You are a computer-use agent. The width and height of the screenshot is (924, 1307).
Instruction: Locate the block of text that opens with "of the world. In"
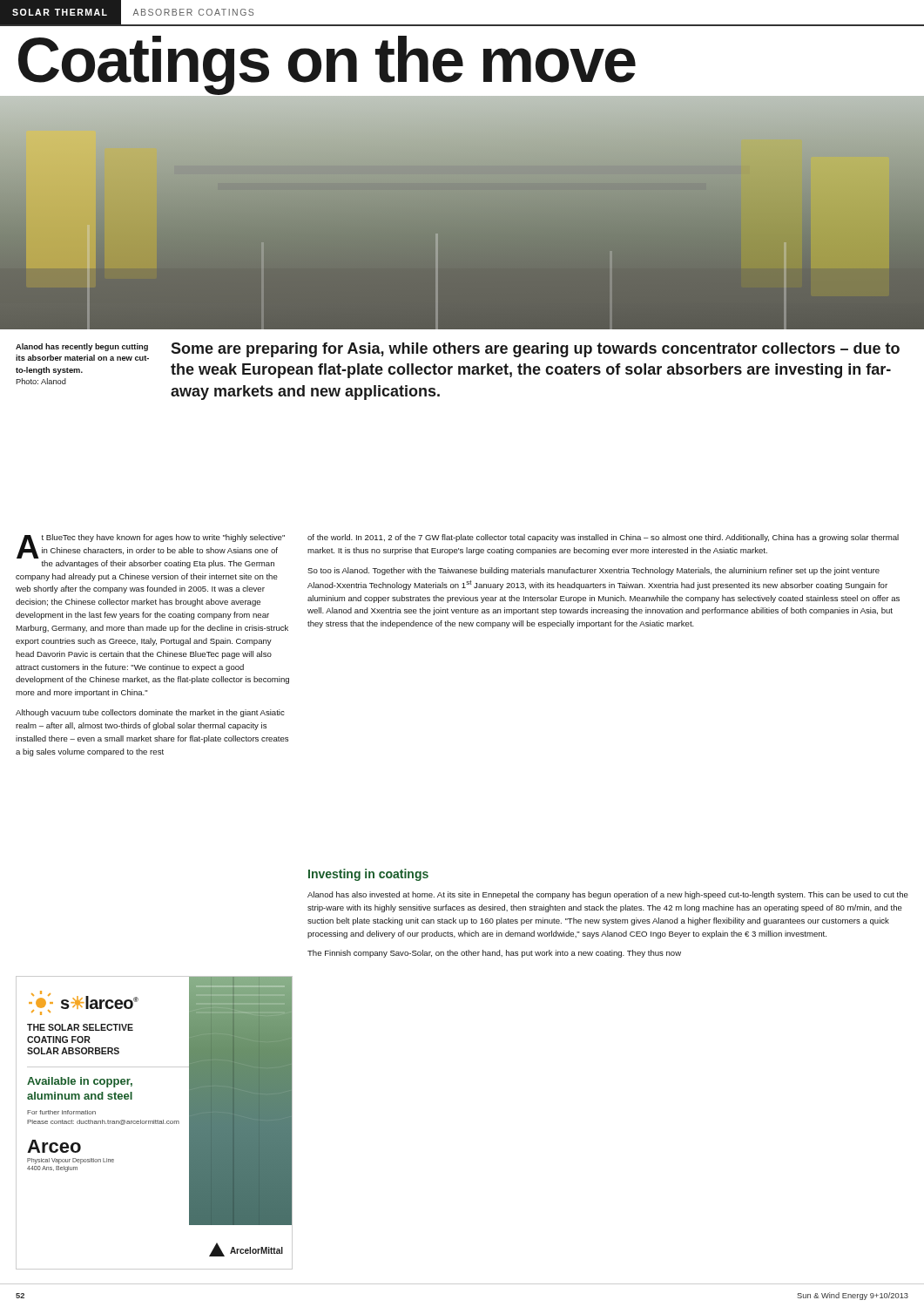pos(608,581)
